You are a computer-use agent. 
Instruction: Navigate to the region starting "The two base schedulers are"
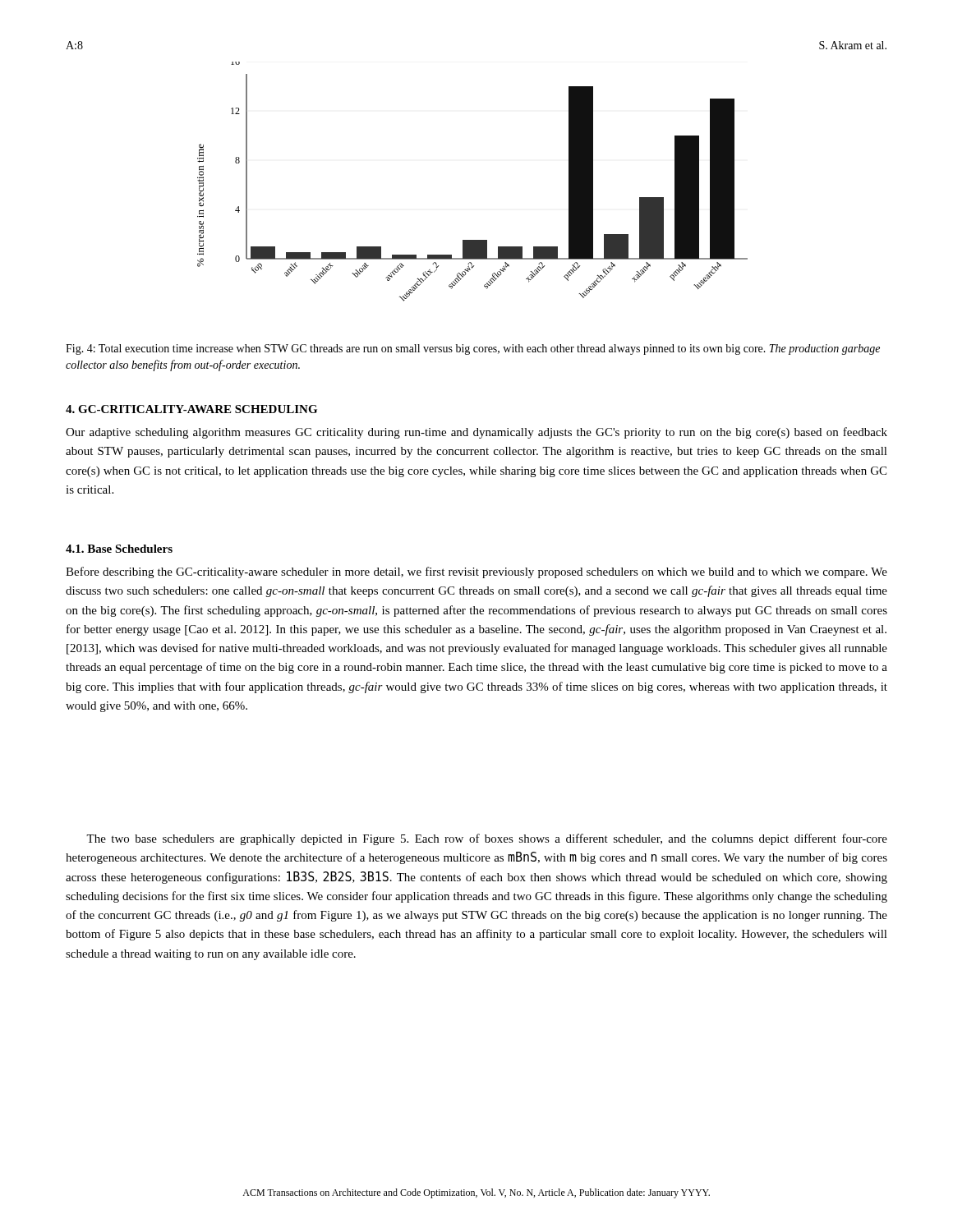[476, 896]
